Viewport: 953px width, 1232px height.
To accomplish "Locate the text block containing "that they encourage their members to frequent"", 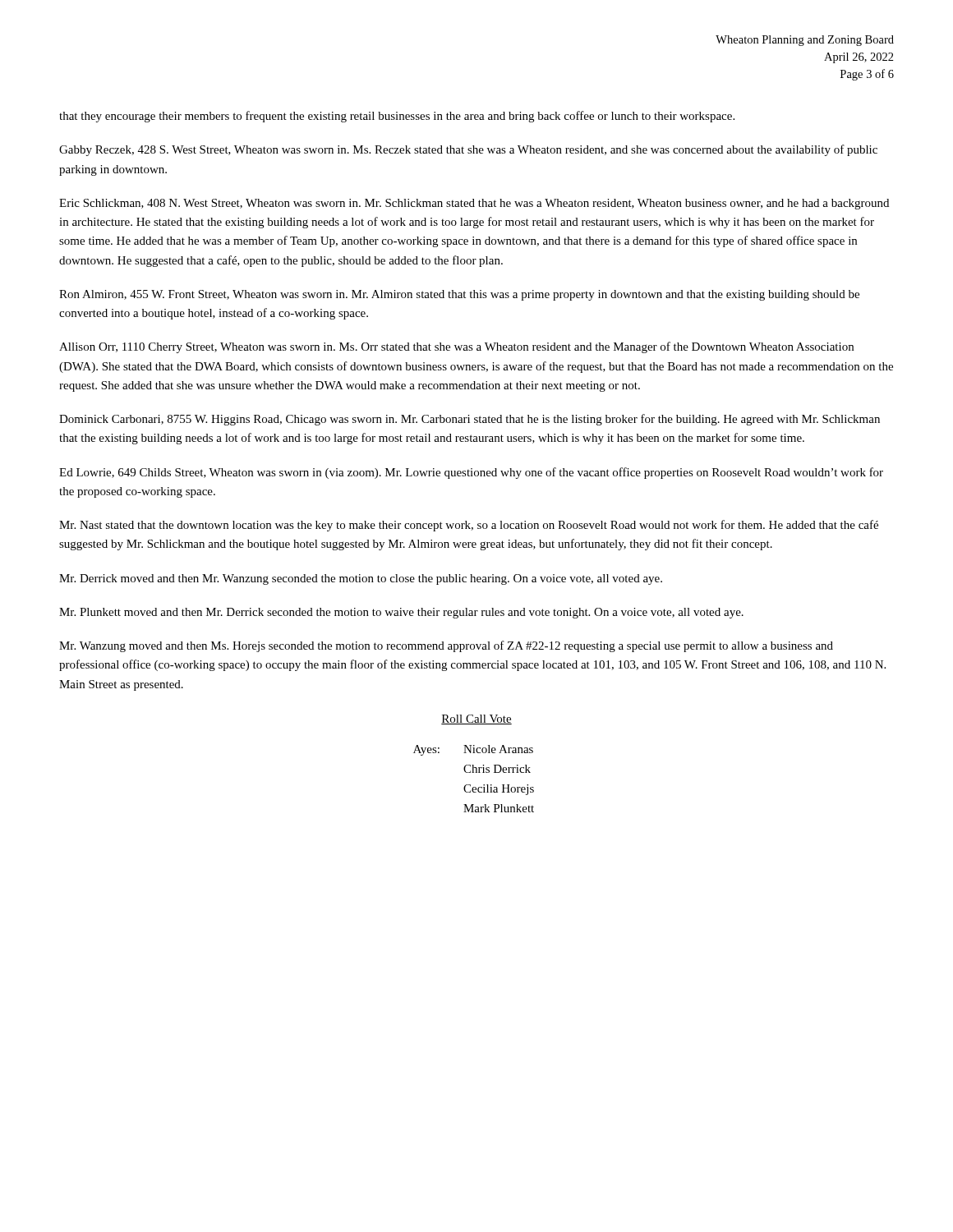I will pyautogui.click(x=397, y=116).
